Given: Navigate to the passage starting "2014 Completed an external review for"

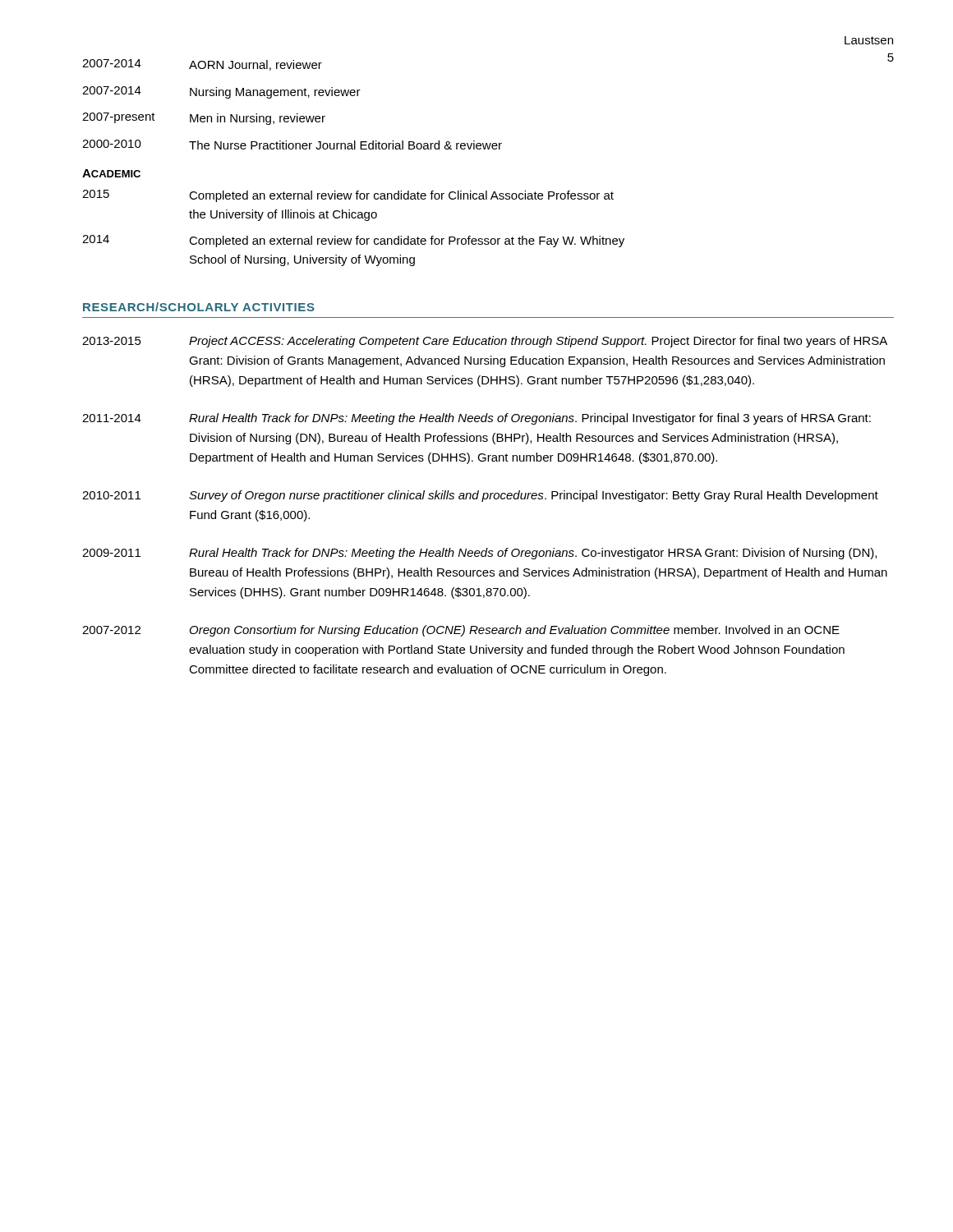Looking at the screenshot, I should (x=353, y=250).
